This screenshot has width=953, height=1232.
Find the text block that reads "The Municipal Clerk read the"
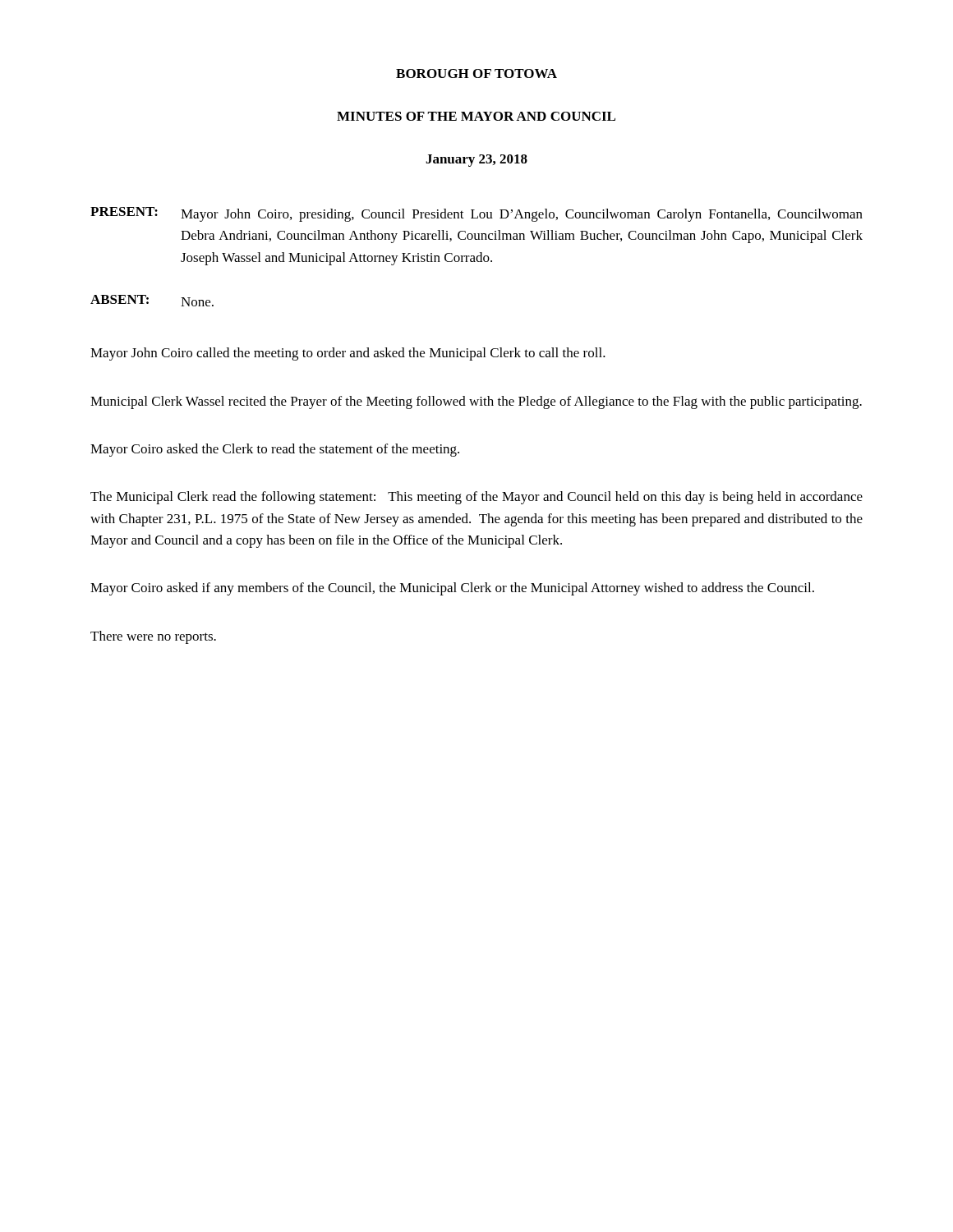[476, 518]
